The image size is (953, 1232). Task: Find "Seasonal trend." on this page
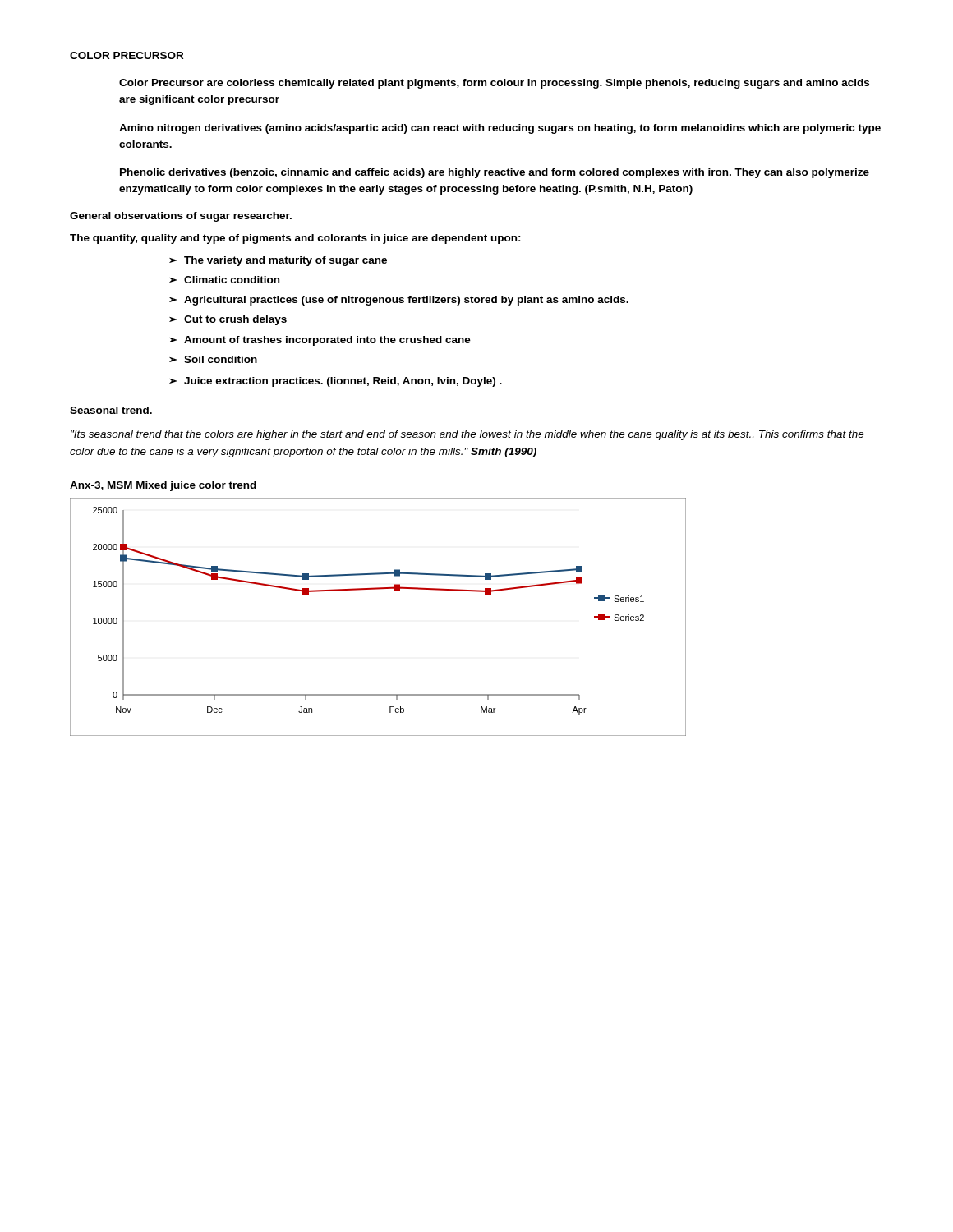[111, 411]
